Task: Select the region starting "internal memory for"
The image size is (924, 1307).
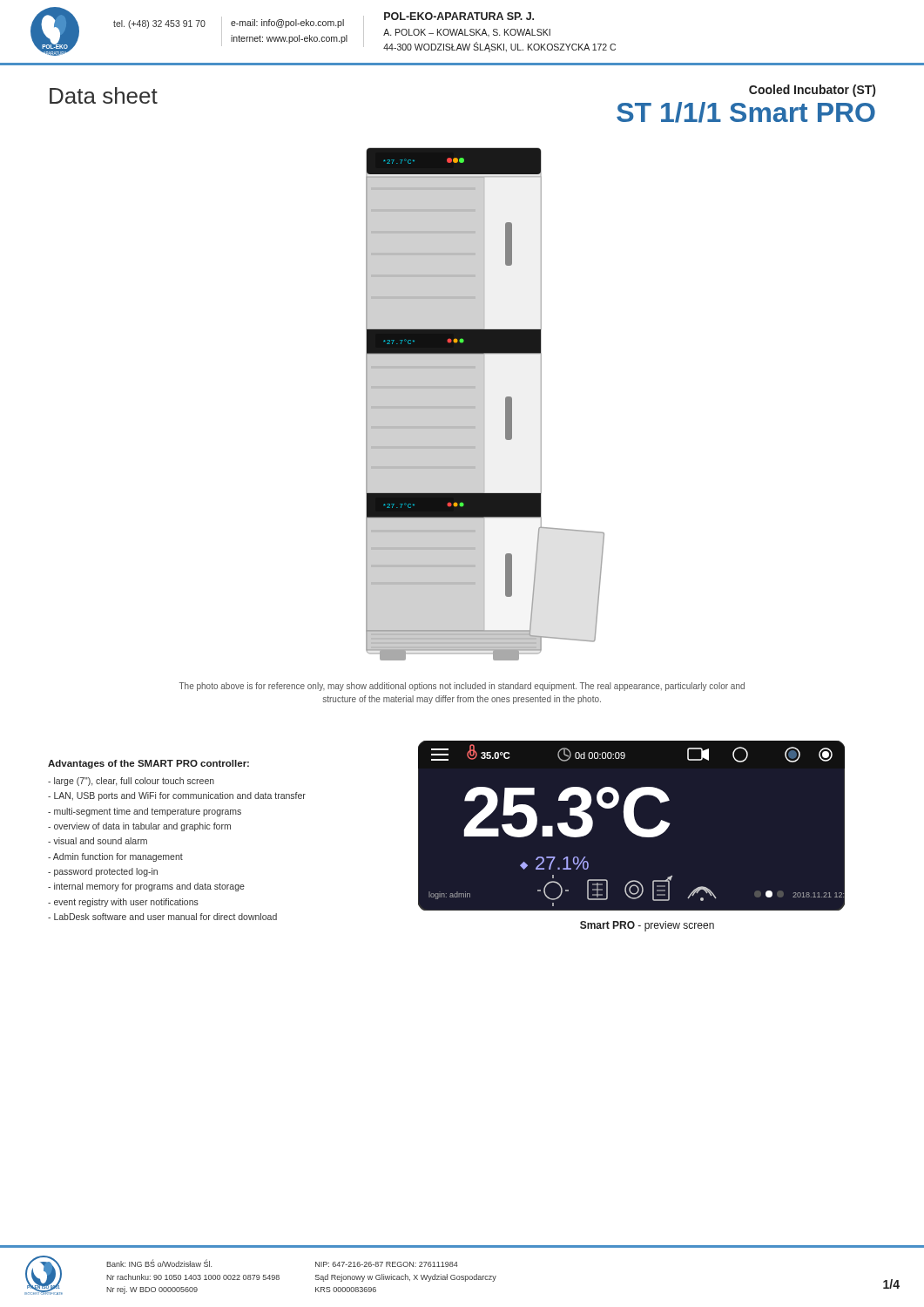Action: click(146, 886)
